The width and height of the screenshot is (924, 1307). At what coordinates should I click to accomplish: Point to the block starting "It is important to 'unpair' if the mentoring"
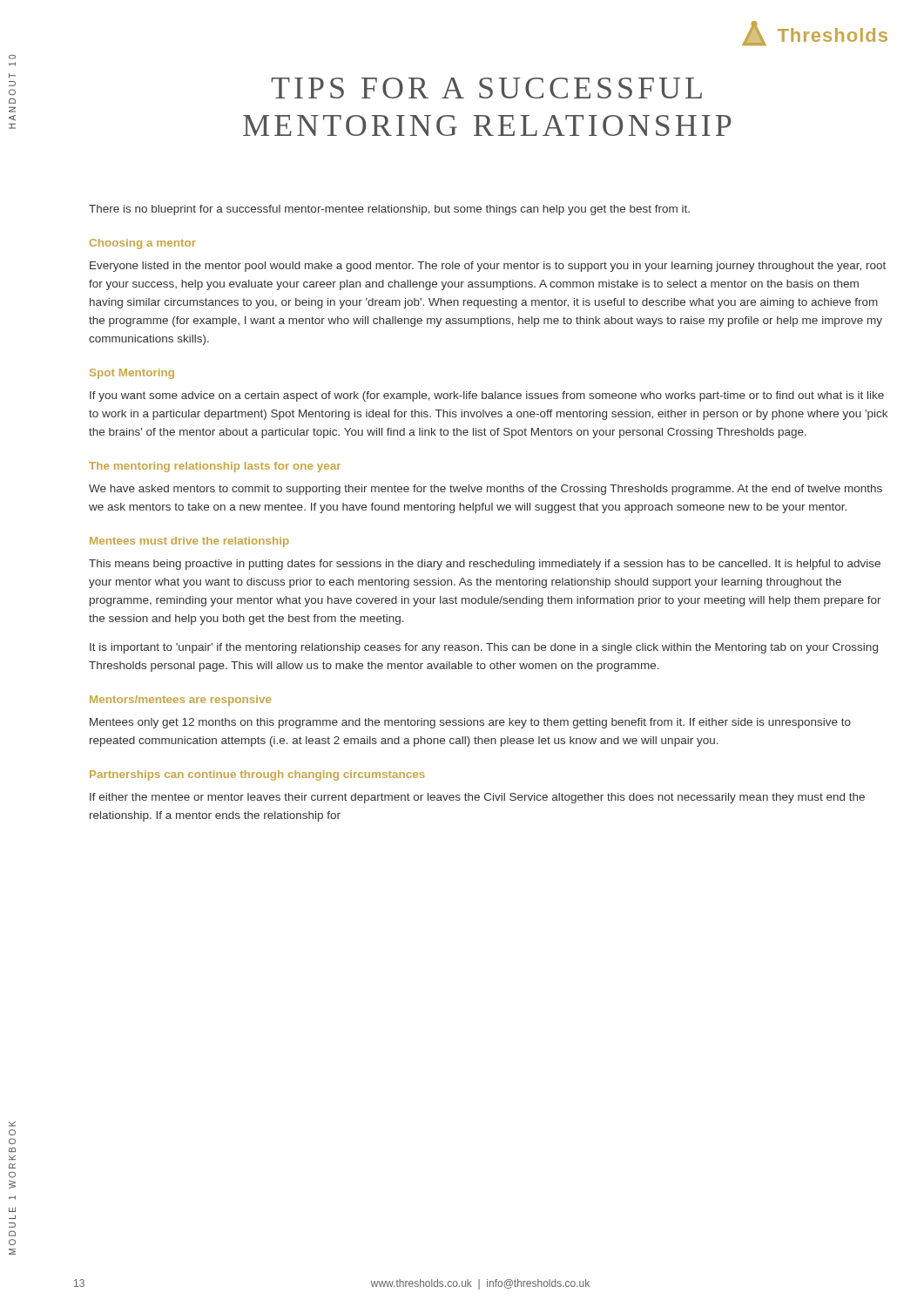(489, 657)
